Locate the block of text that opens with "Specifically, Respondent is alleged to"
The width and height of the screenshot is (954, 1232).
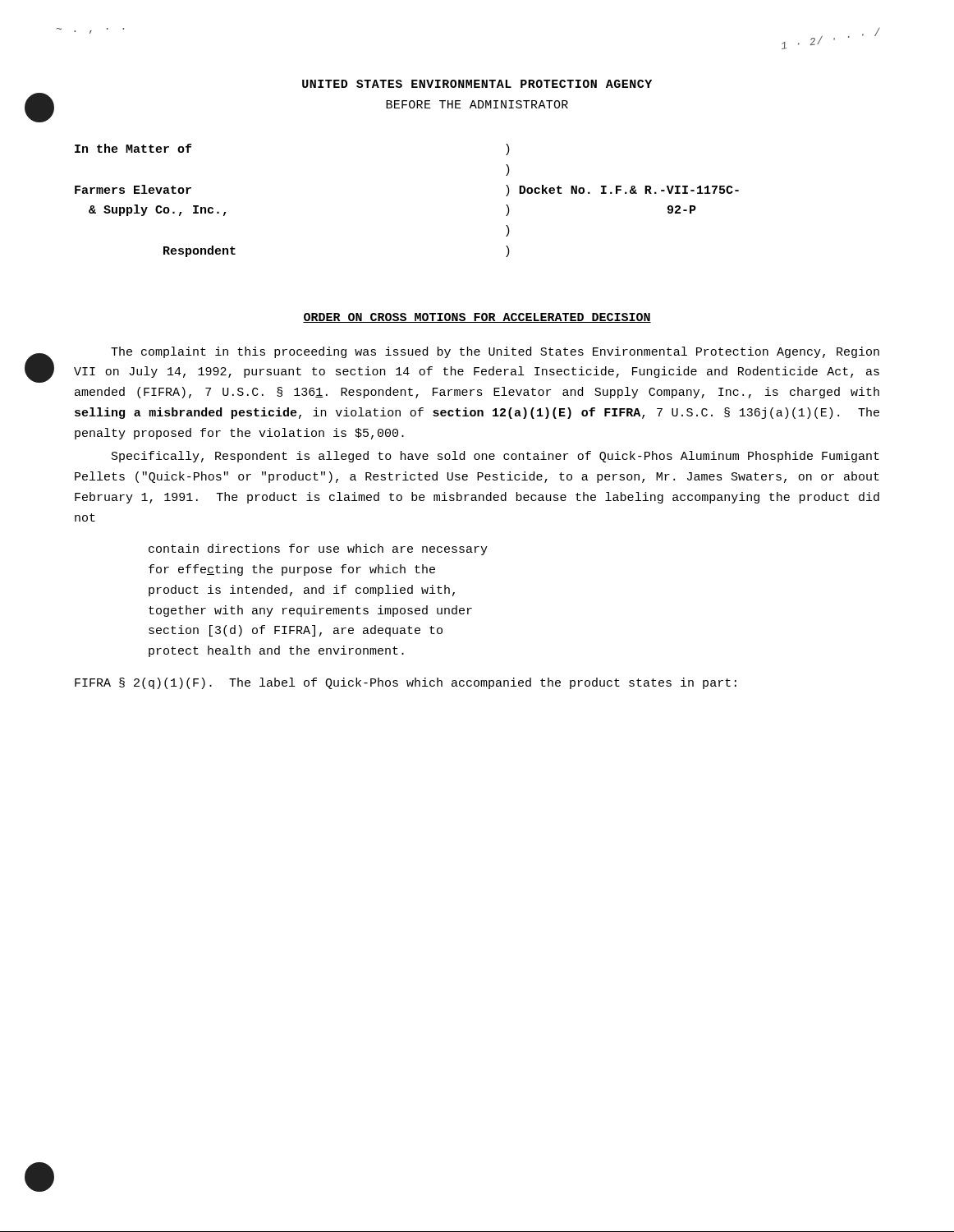coord(477,488)
